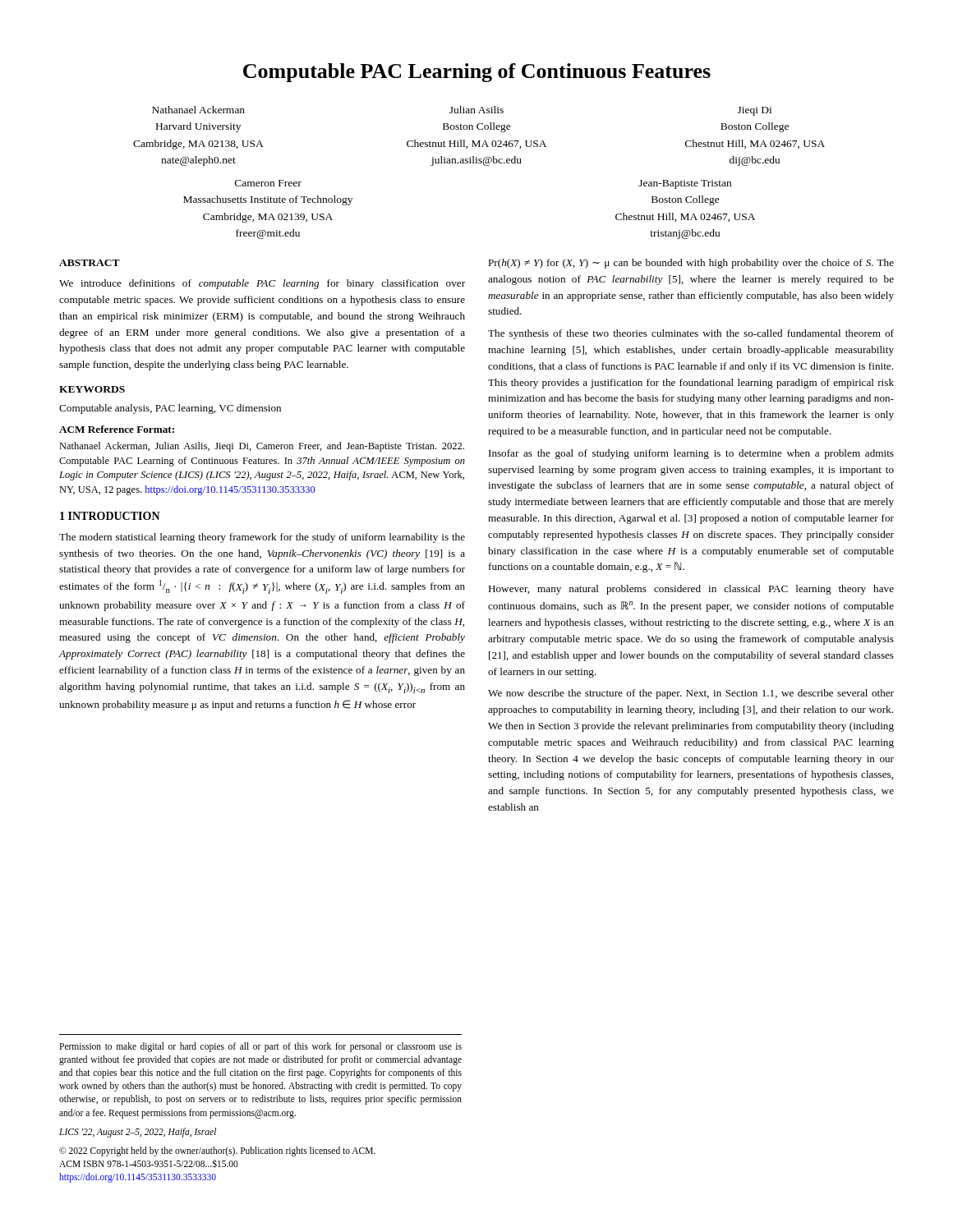Screen dimensions: 1232x953
Task: Select the region starting "1 INTRODUCTION"
Action: 109,516
